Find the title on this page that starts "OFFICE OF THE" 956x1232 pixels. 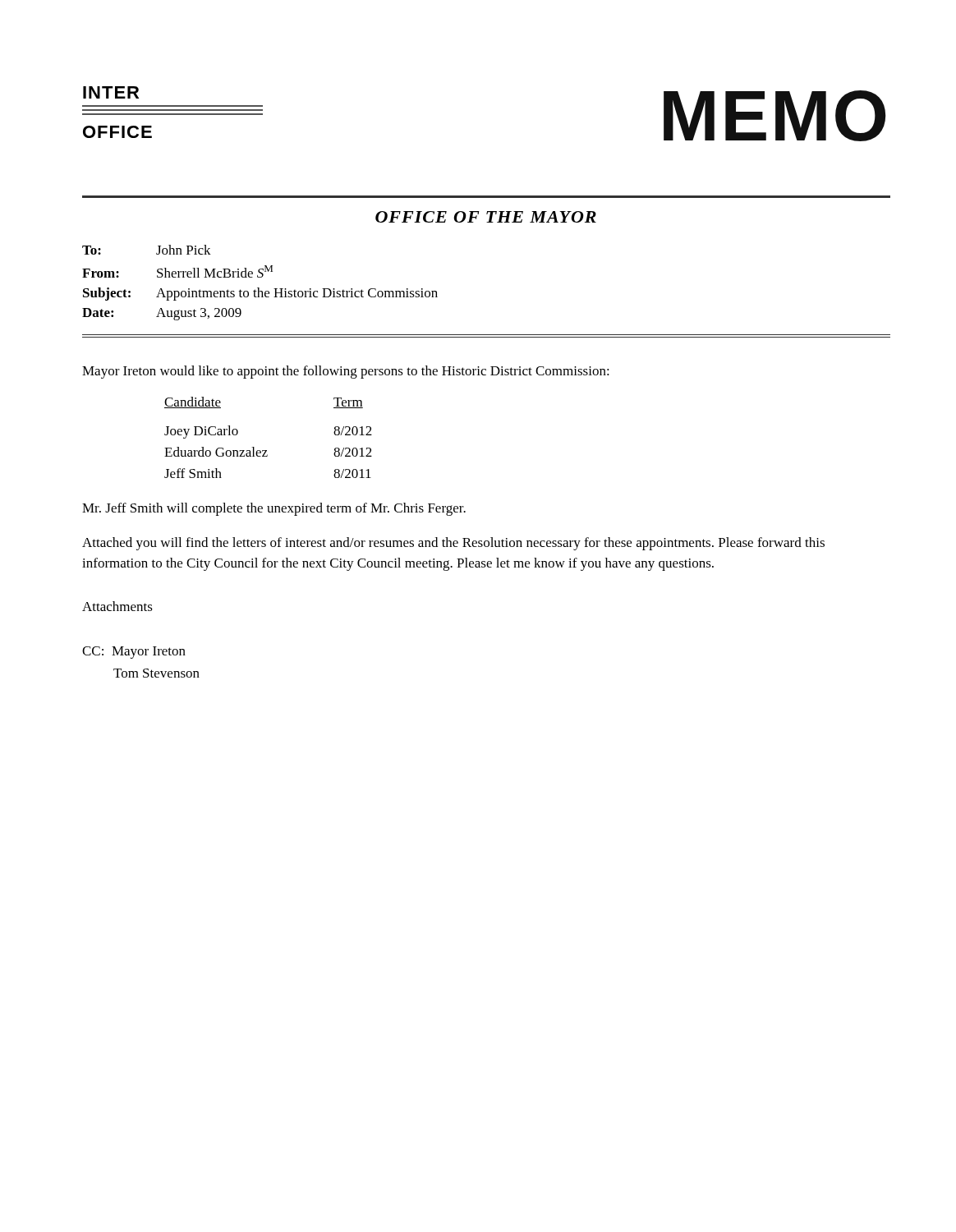click(x=486, y=216)
